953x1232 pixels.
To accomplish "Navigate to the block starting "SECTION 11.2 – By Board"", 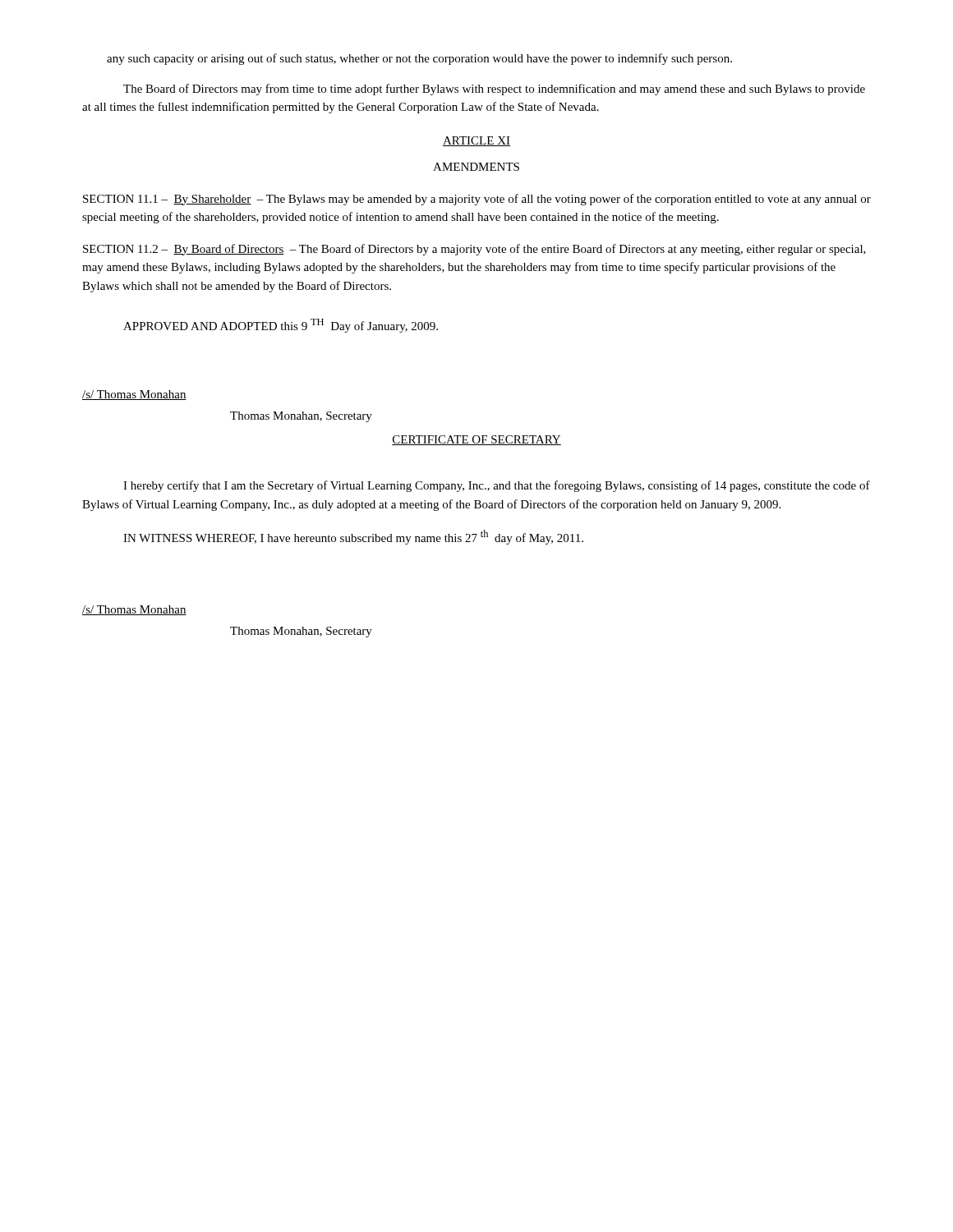I will 476,267.
